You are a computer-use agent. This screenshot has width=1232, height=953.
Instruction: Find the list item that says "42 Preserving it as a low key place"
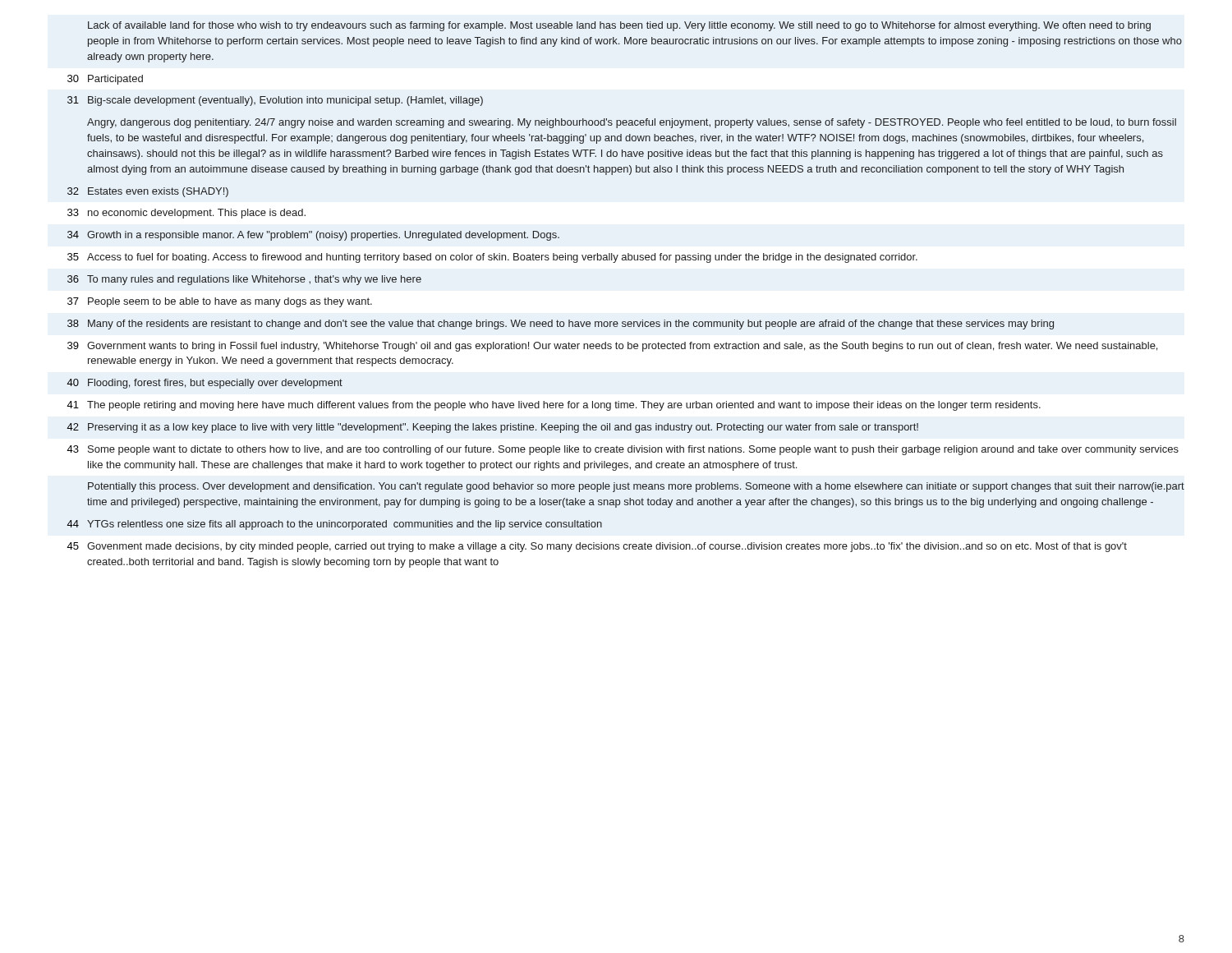[616, 427]
